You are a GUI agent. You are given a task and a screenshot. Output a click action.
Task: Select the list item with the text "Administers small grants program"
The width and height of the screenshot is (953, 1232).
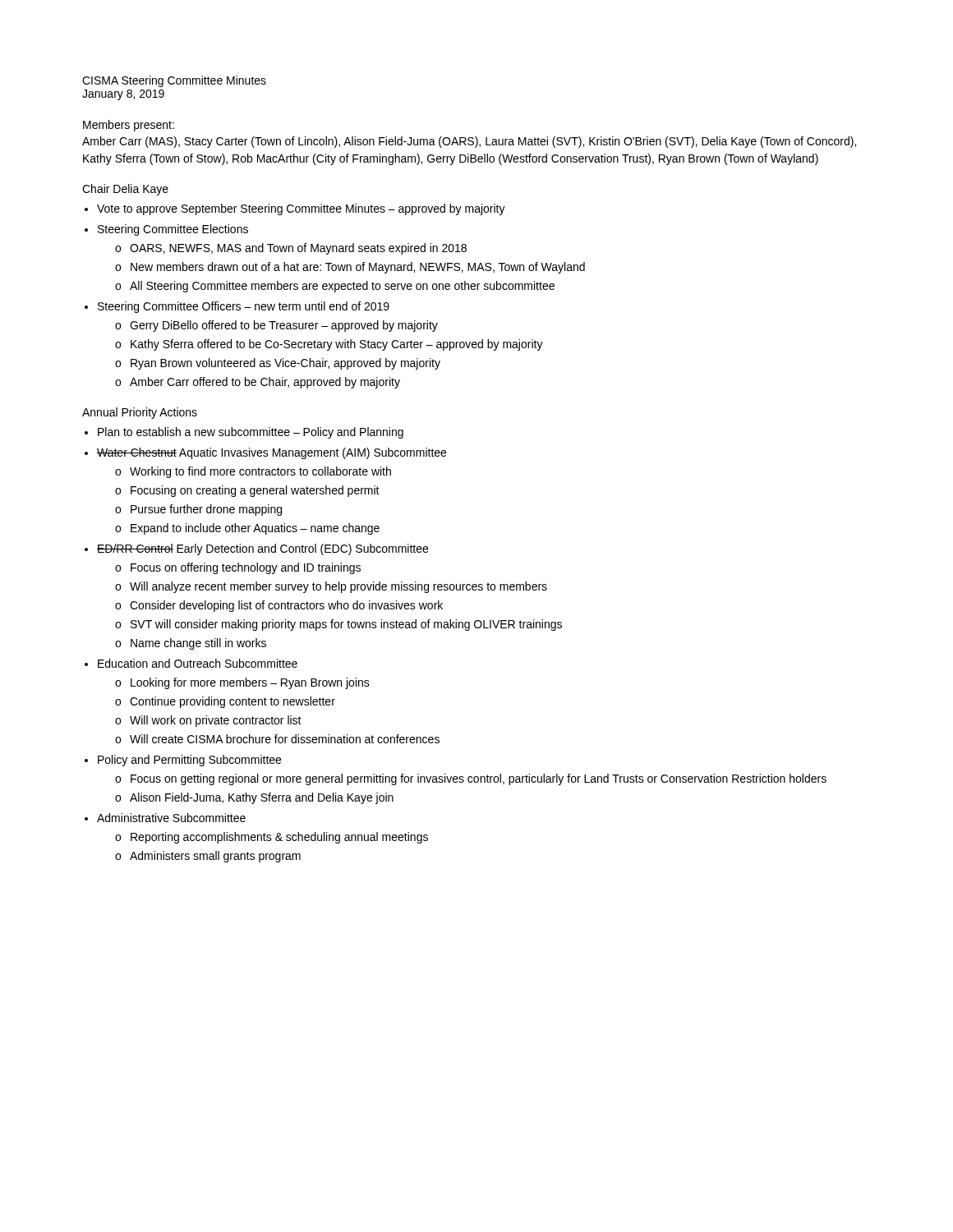(x=215, y=856)
